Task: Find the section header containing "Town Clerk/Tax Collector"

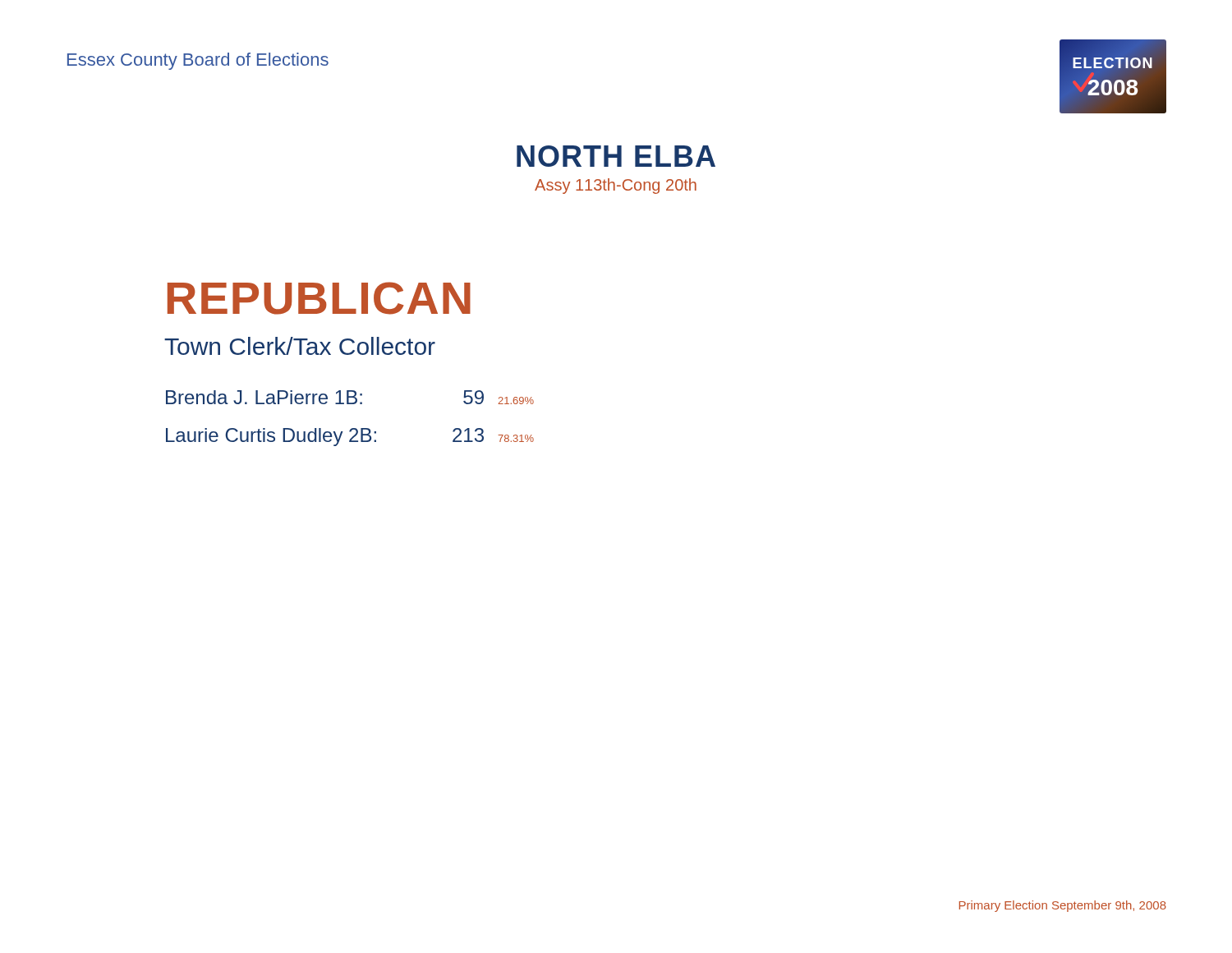Action: pyautogui.click(x=300, y=346)
